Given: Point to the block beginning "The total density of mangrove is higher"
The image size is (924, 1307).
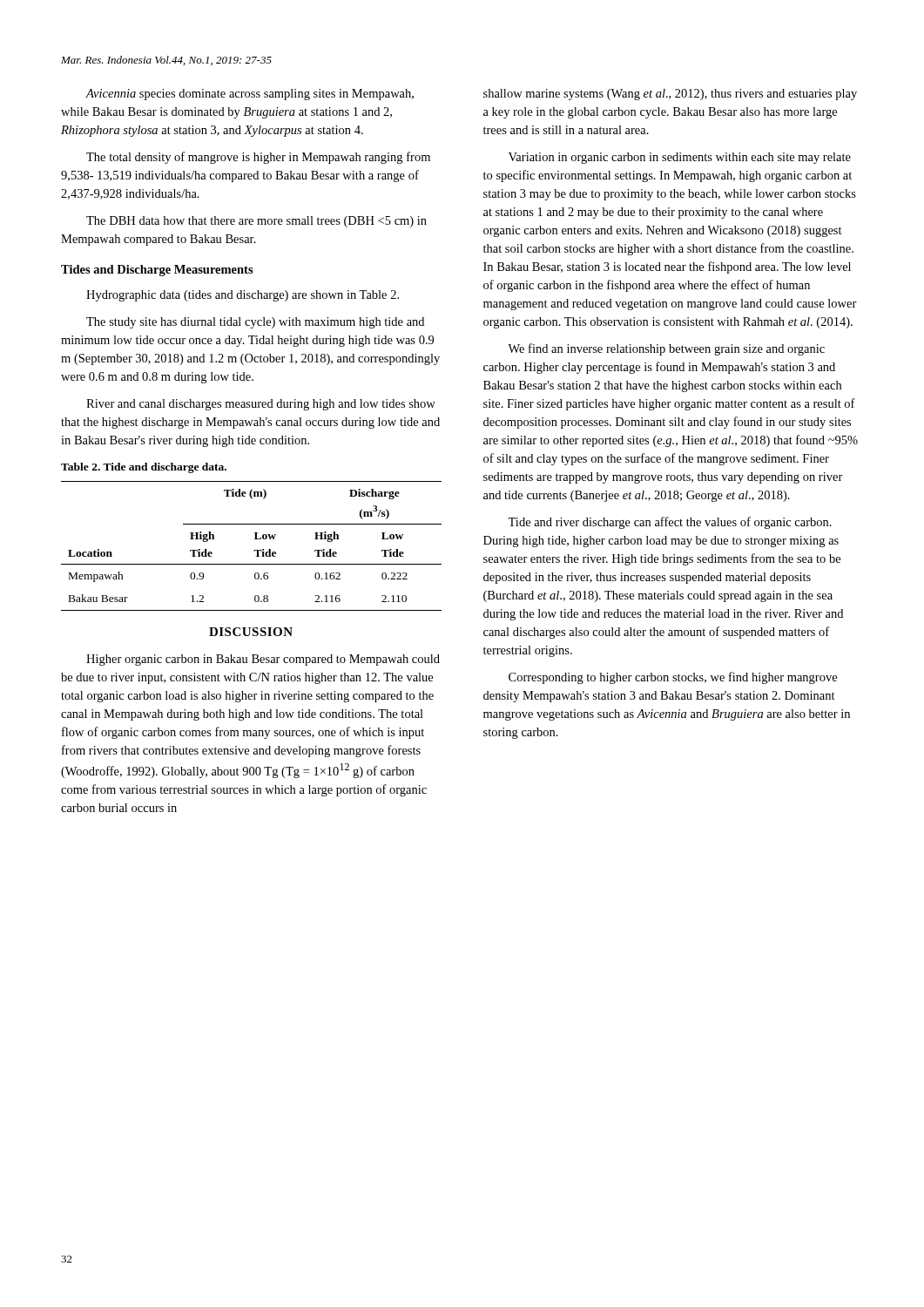Looking at the screenshot, I should pos(251,176).
